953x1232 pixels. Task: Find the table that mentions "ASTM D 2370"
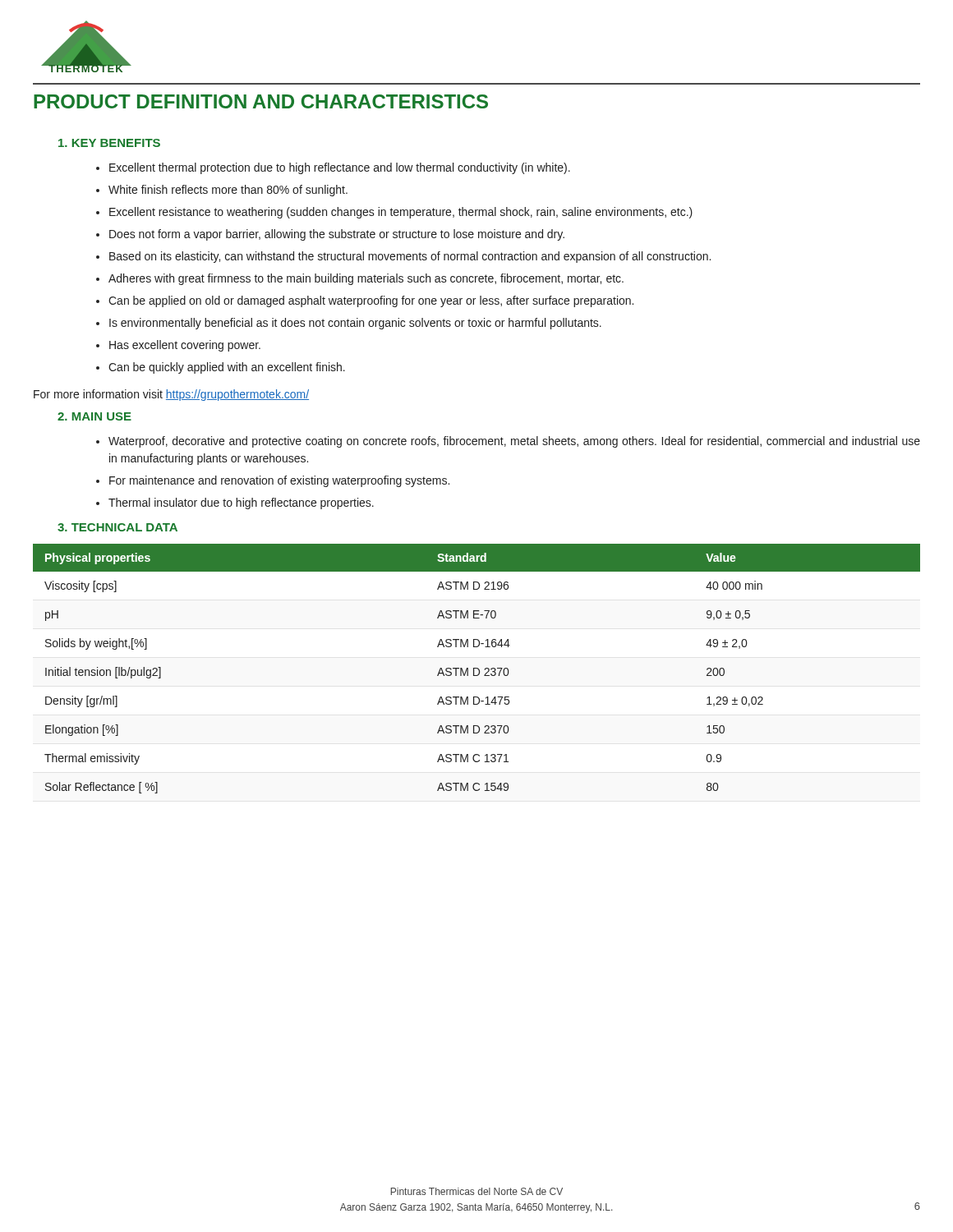[x=476, y=673]
